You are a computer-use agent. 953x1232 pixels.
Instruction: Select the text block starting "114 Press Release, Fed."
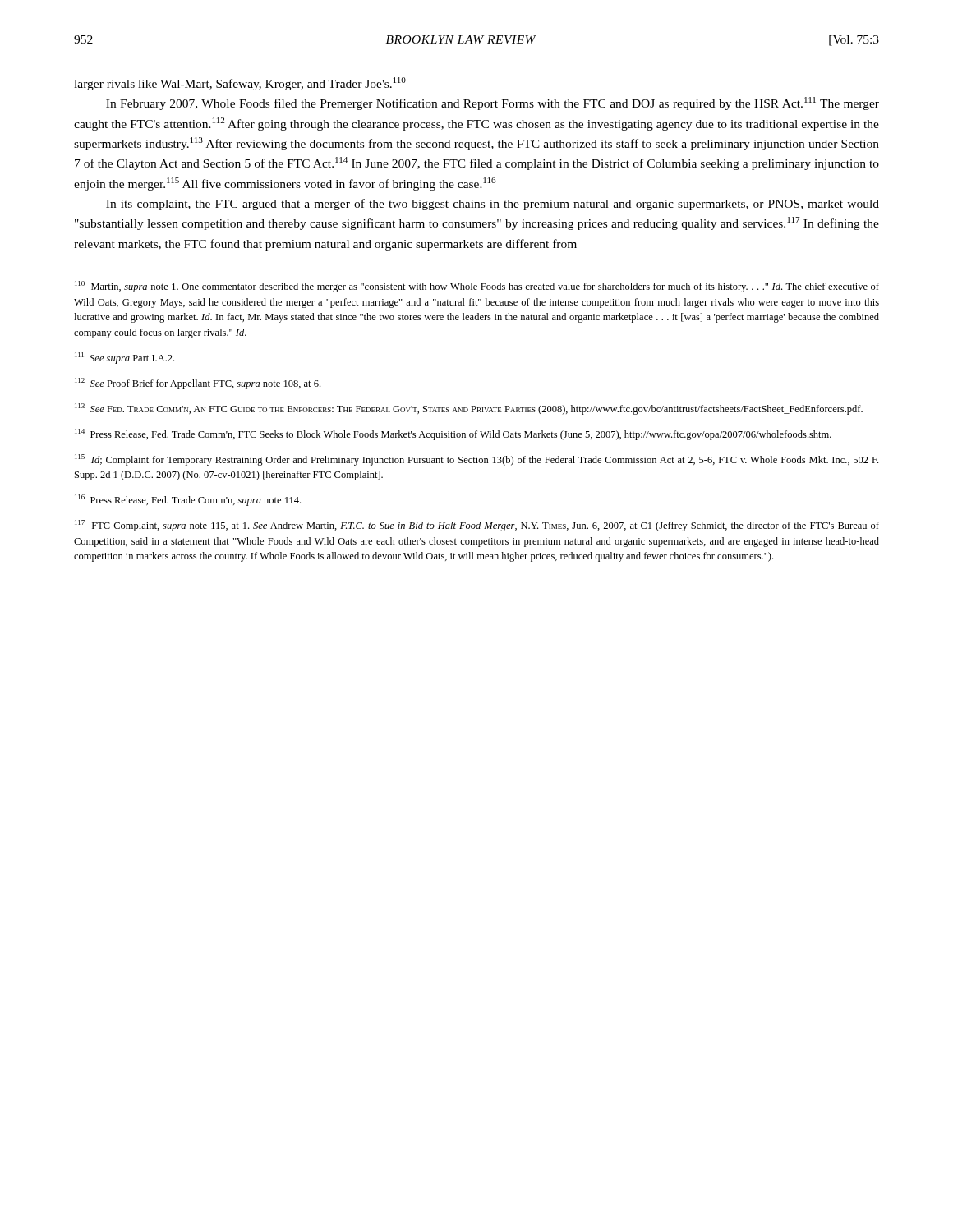pyautogui.click(x=476, y=435)
